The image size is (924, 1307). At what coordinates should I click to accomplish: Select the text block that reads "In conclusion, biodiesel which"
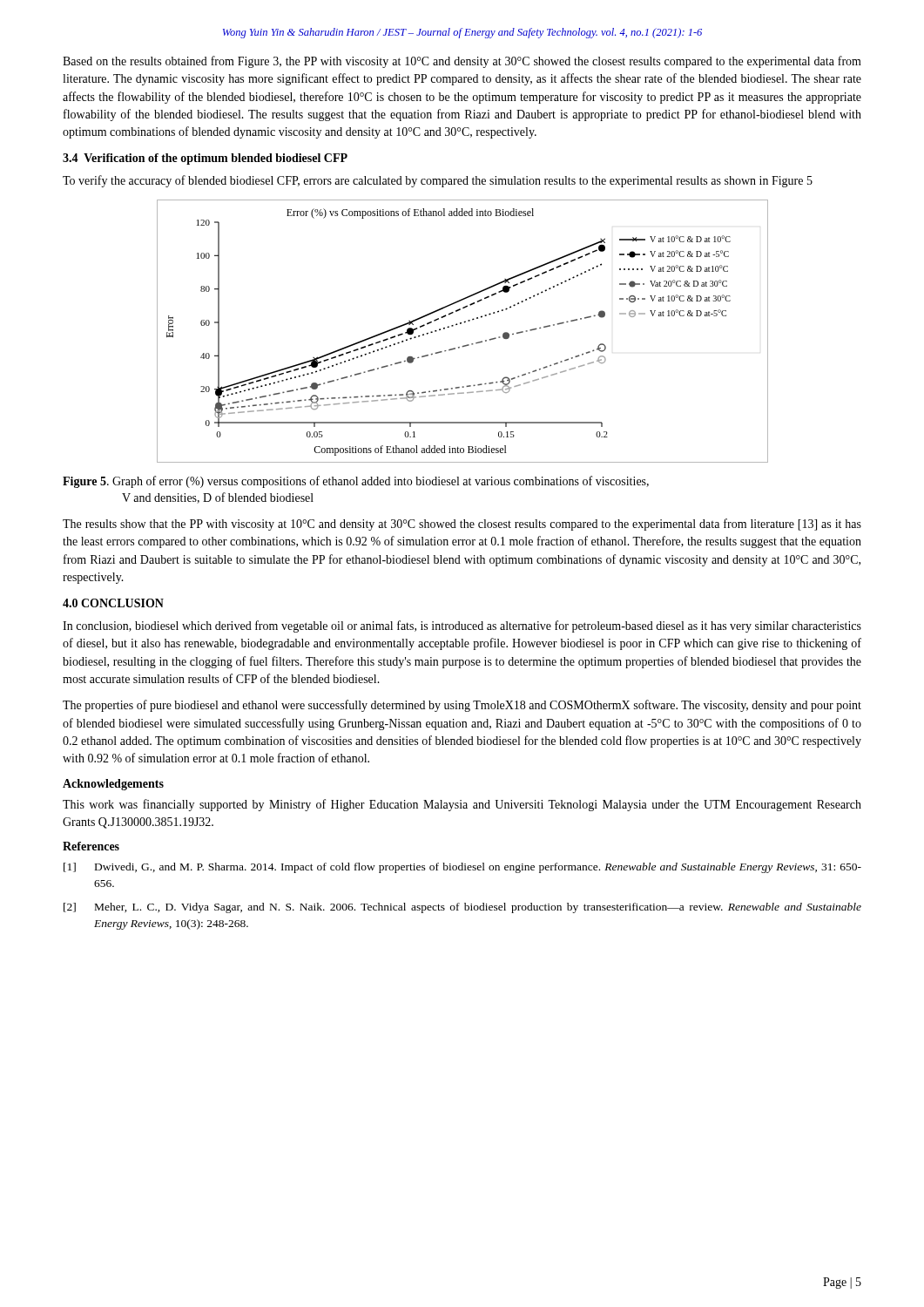click(x=462, y=653)
